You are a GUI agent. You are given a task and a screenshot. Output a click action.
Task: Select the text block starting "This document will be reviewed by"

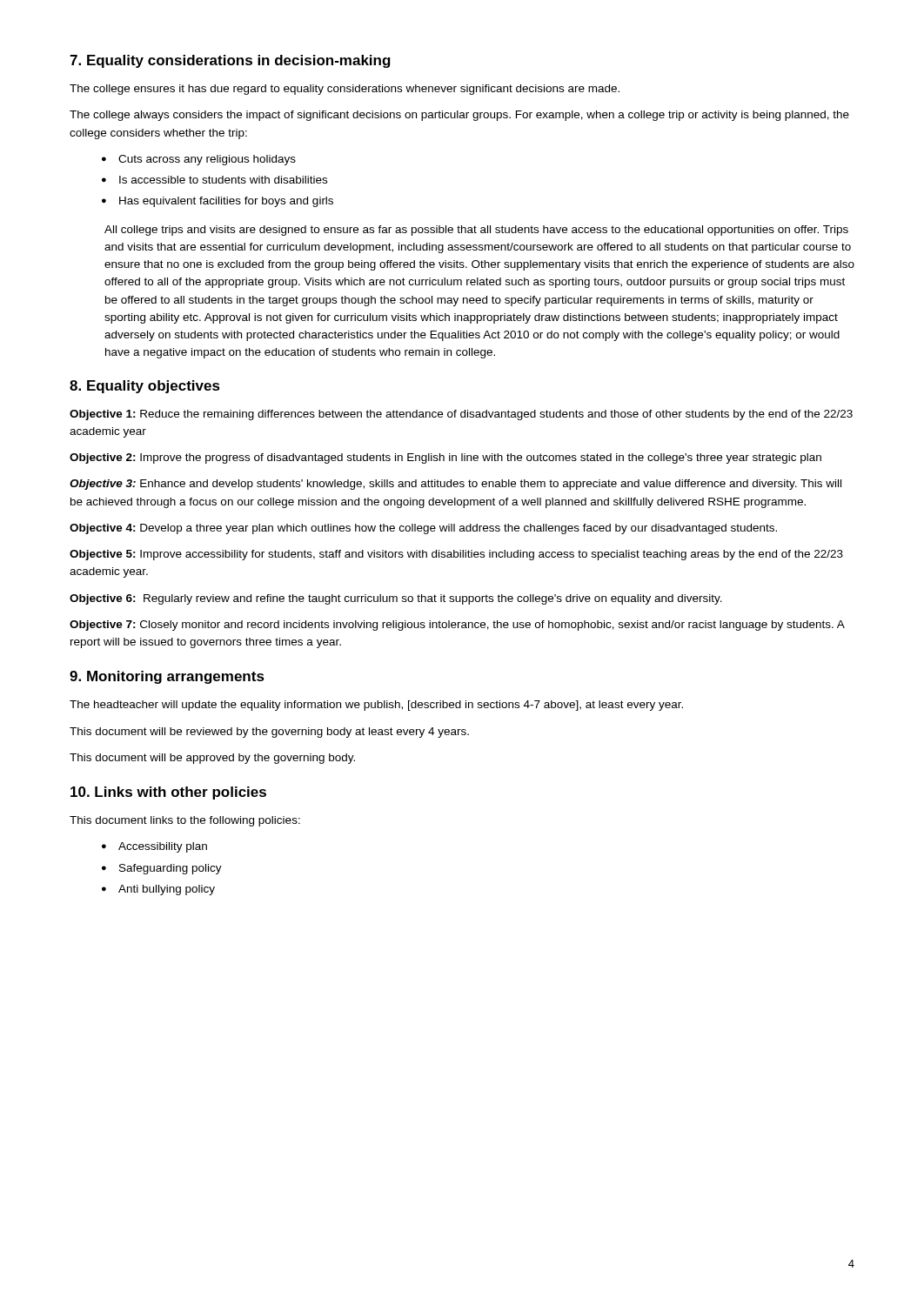point(462,731)
